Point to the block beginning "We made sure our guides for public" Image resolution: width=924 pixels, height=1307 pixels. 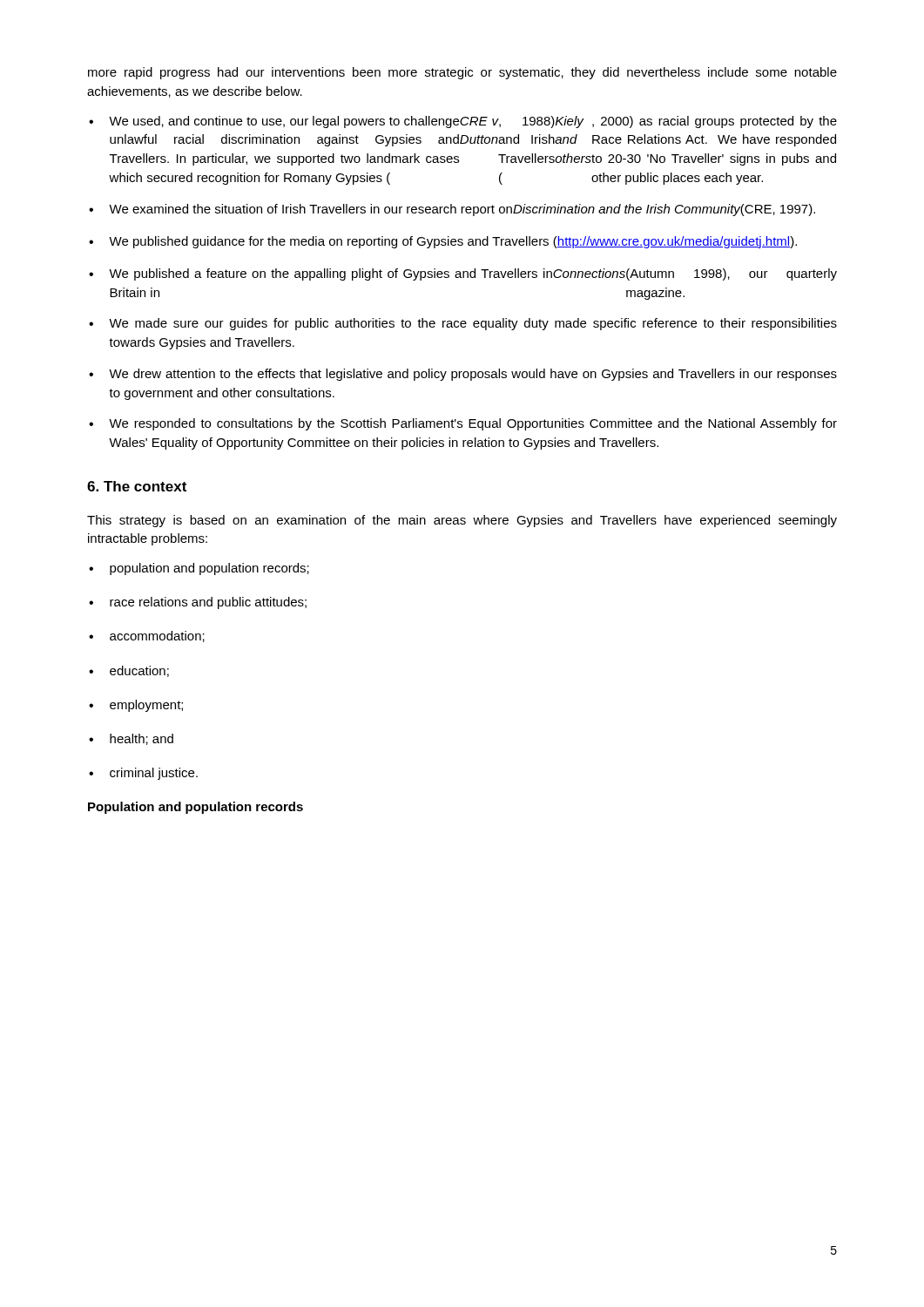(473, 333)
